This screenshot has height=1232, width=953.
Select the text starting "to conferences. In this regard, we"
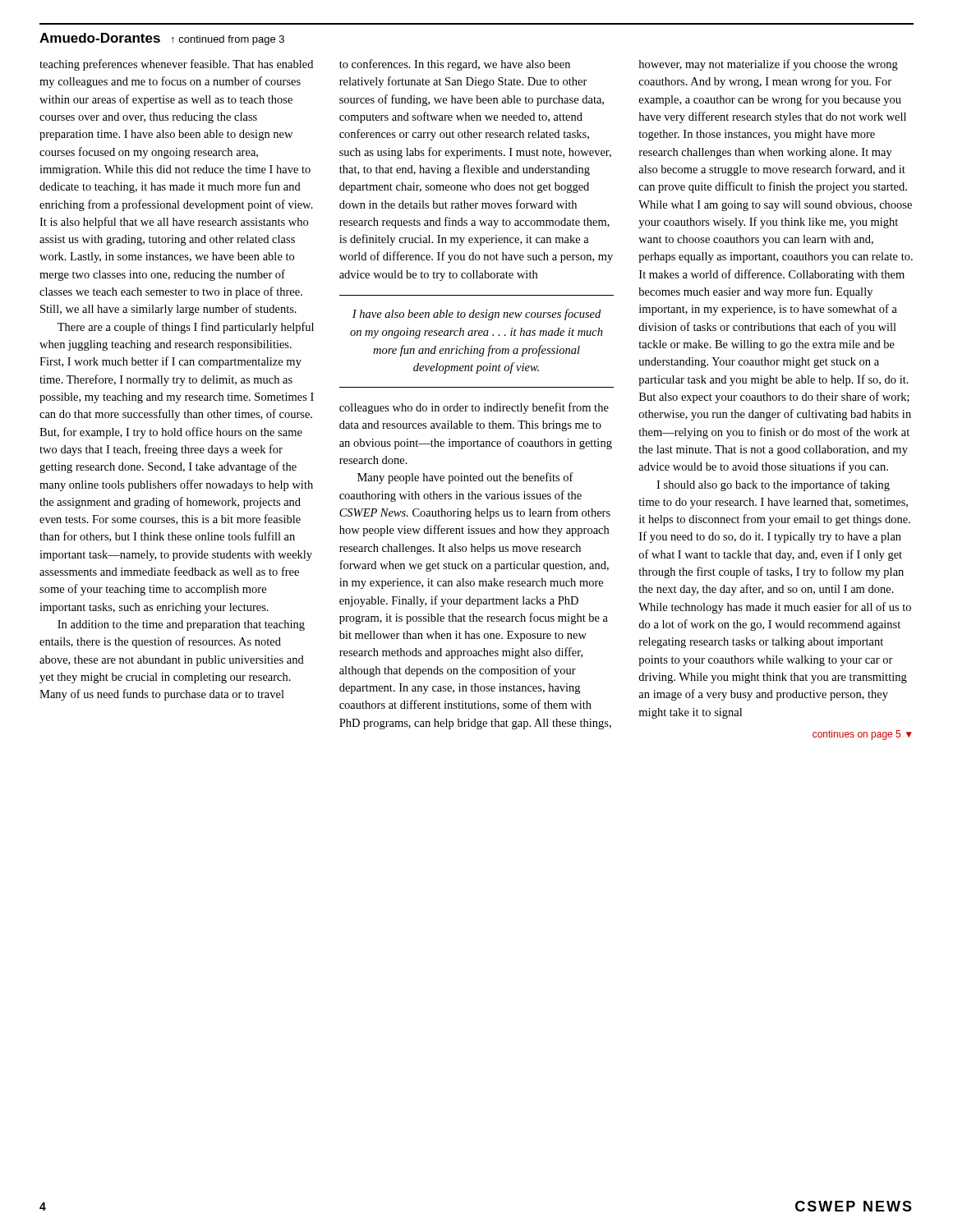pyautogui.click(x=477, y=394)
